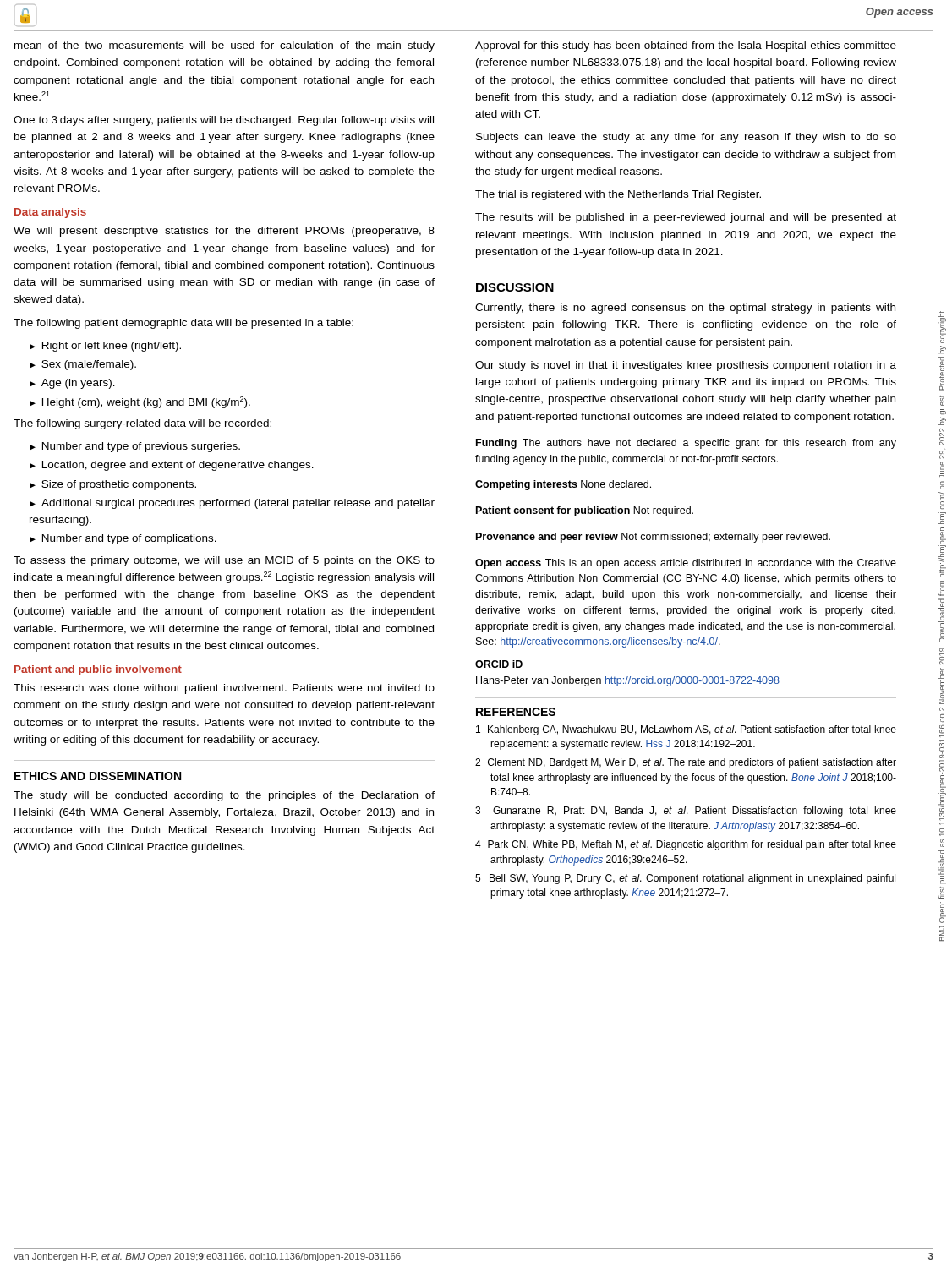Click on the text block containing "One to 3 days"
952x1268 pixels.
coord(224,154)
